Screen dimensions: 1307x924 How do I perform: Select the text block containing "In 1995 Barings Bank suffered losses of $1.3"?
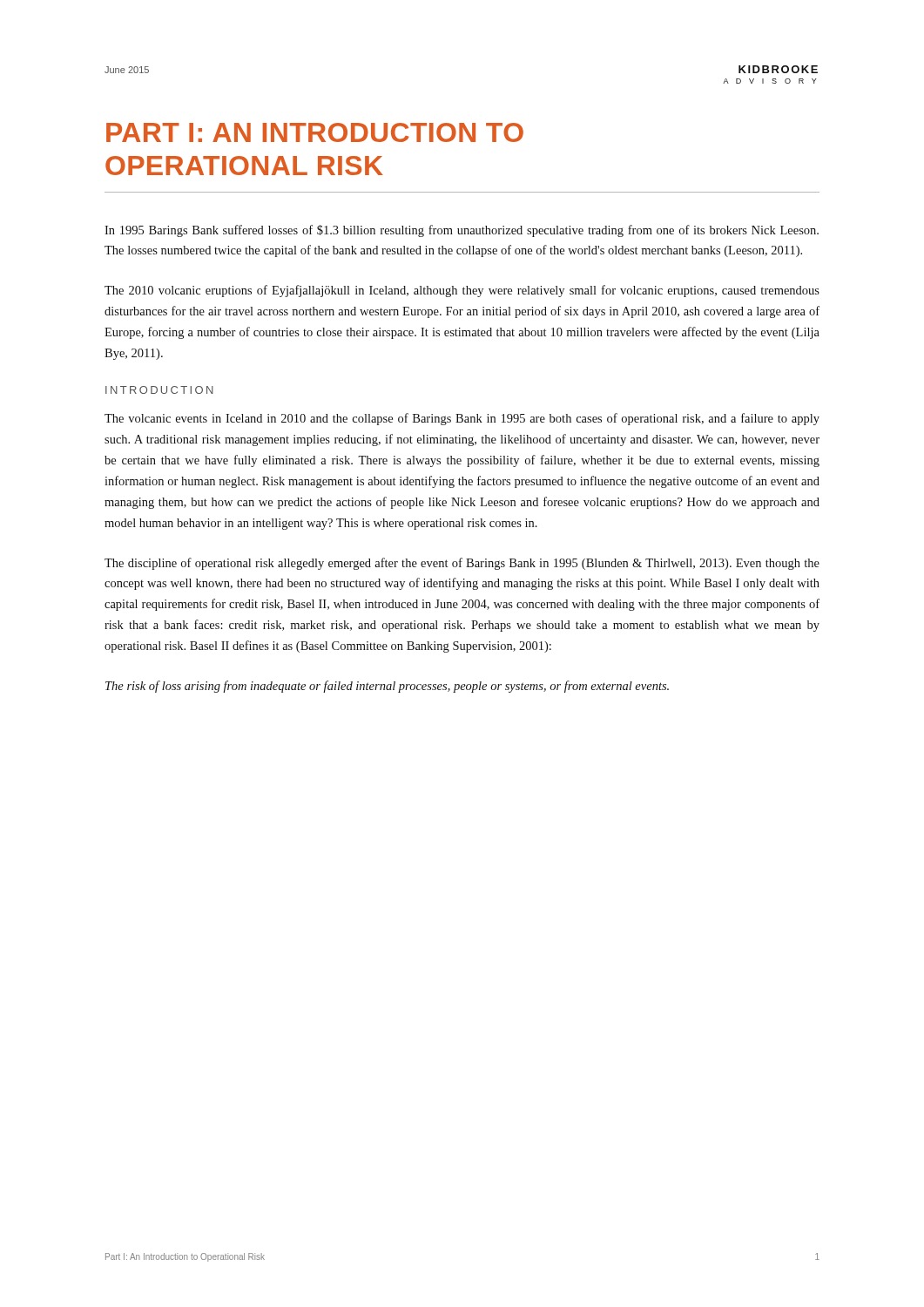pos(462,240)
